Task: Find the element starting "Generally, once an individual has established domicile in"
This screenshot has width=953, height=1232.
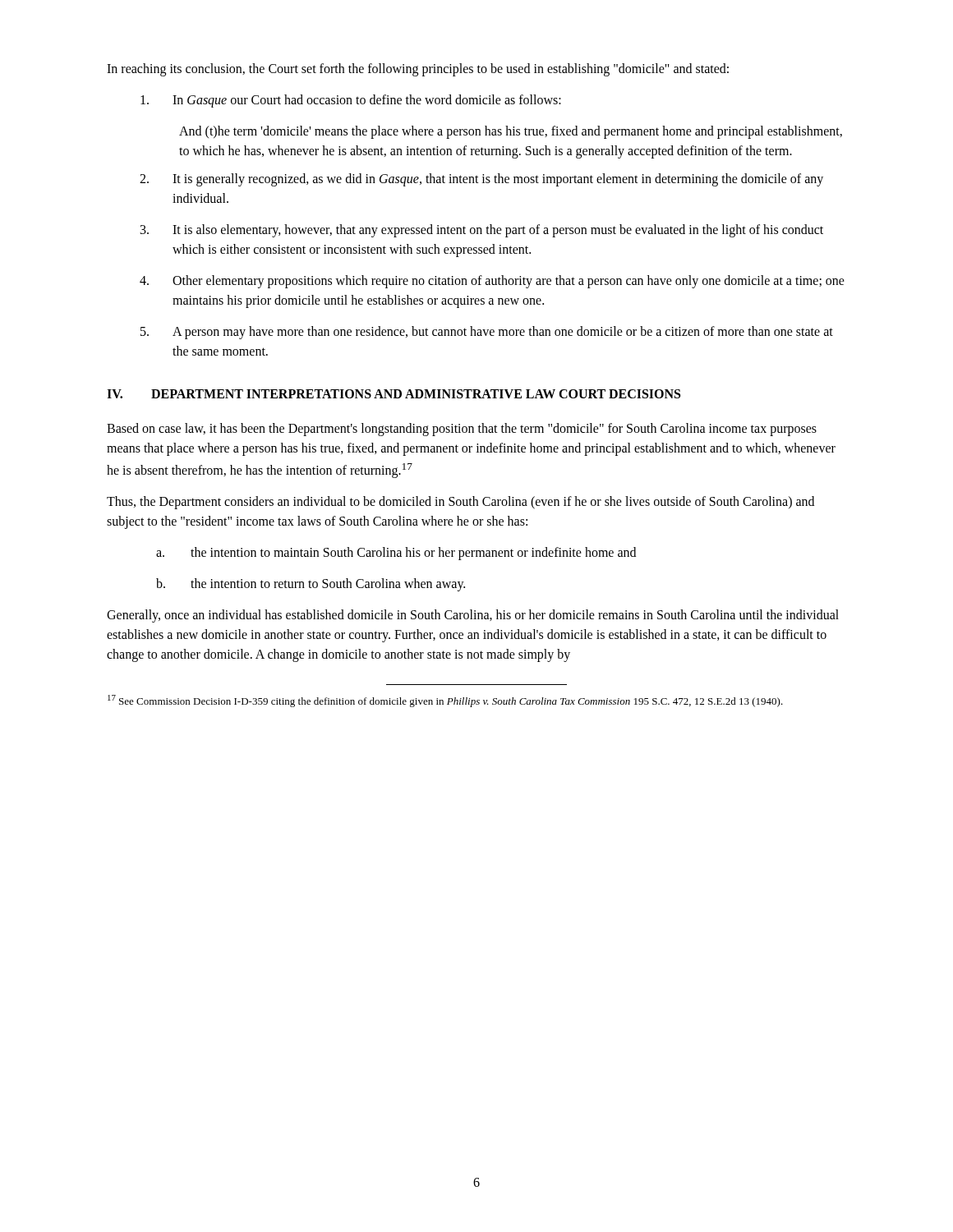Action: [473, 635]
